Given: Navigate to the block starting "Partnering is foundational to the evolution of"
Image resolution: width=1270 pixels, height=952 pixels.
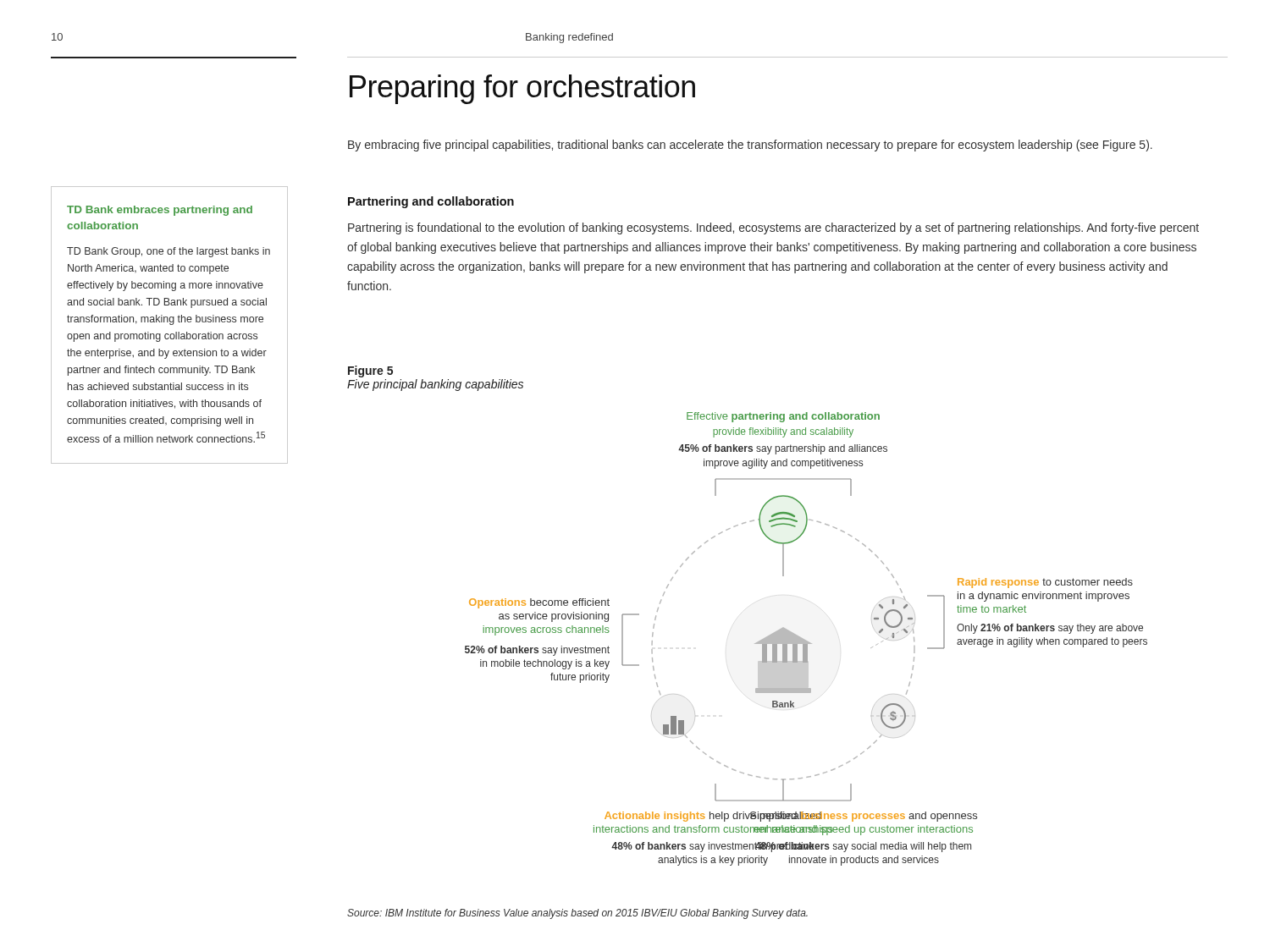Looking at the screenshot, I should [x=773, y=257].
